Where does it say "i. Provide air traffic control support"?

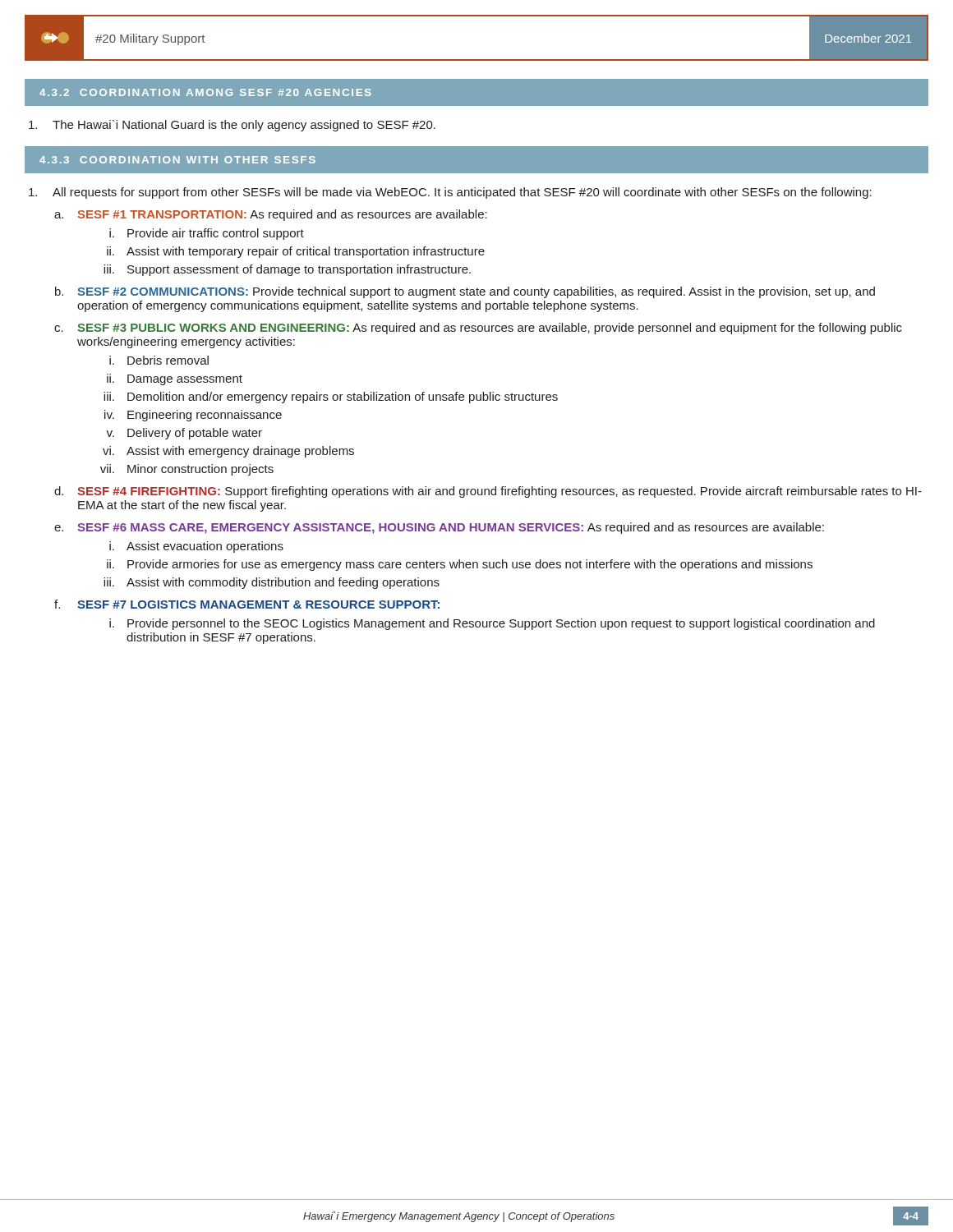[x=207, y=234]
